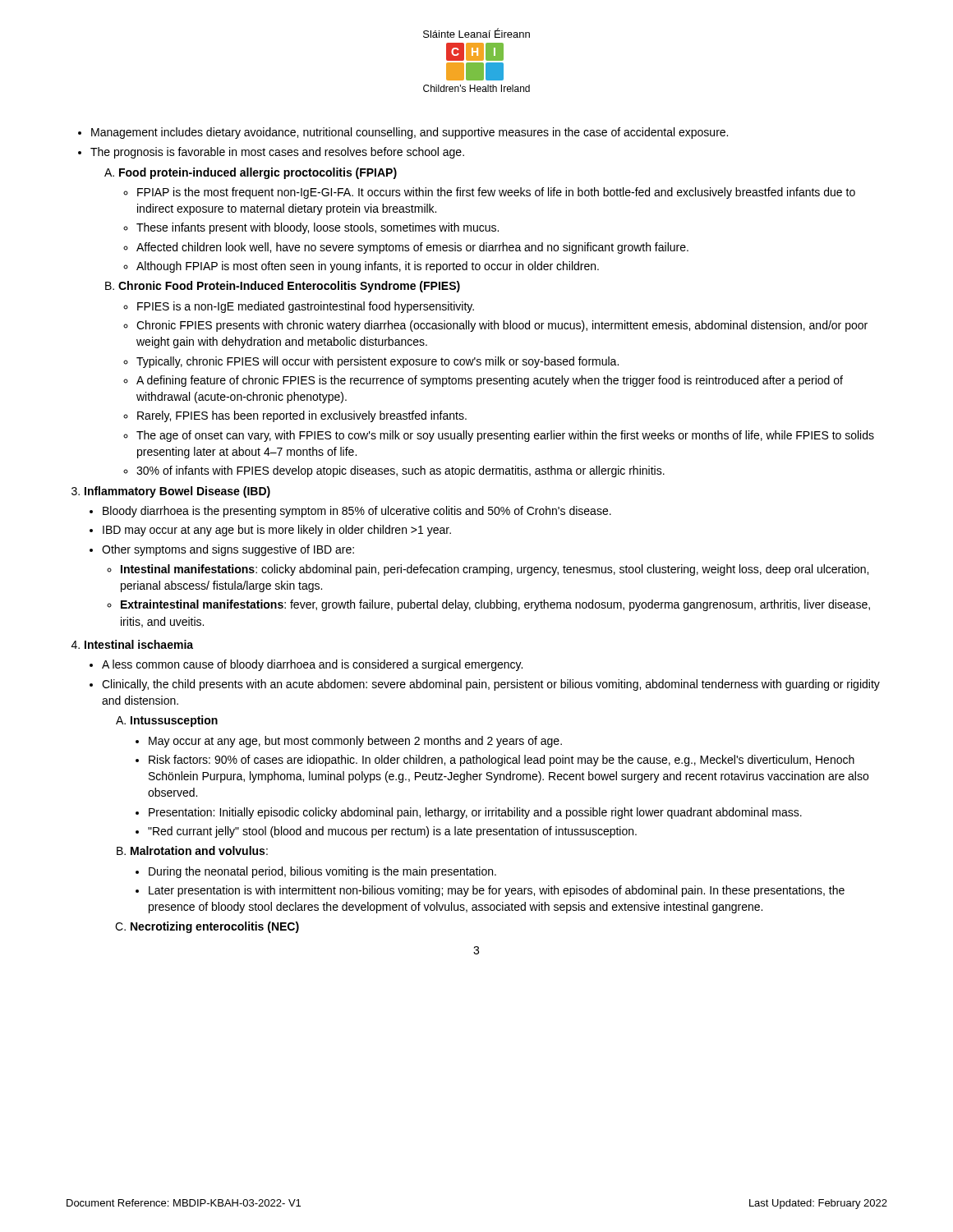Locate the block of text that opens with "Rarely, FPIES has"
The width and height of the screenshot is (953, 1232).
point(302,416)
